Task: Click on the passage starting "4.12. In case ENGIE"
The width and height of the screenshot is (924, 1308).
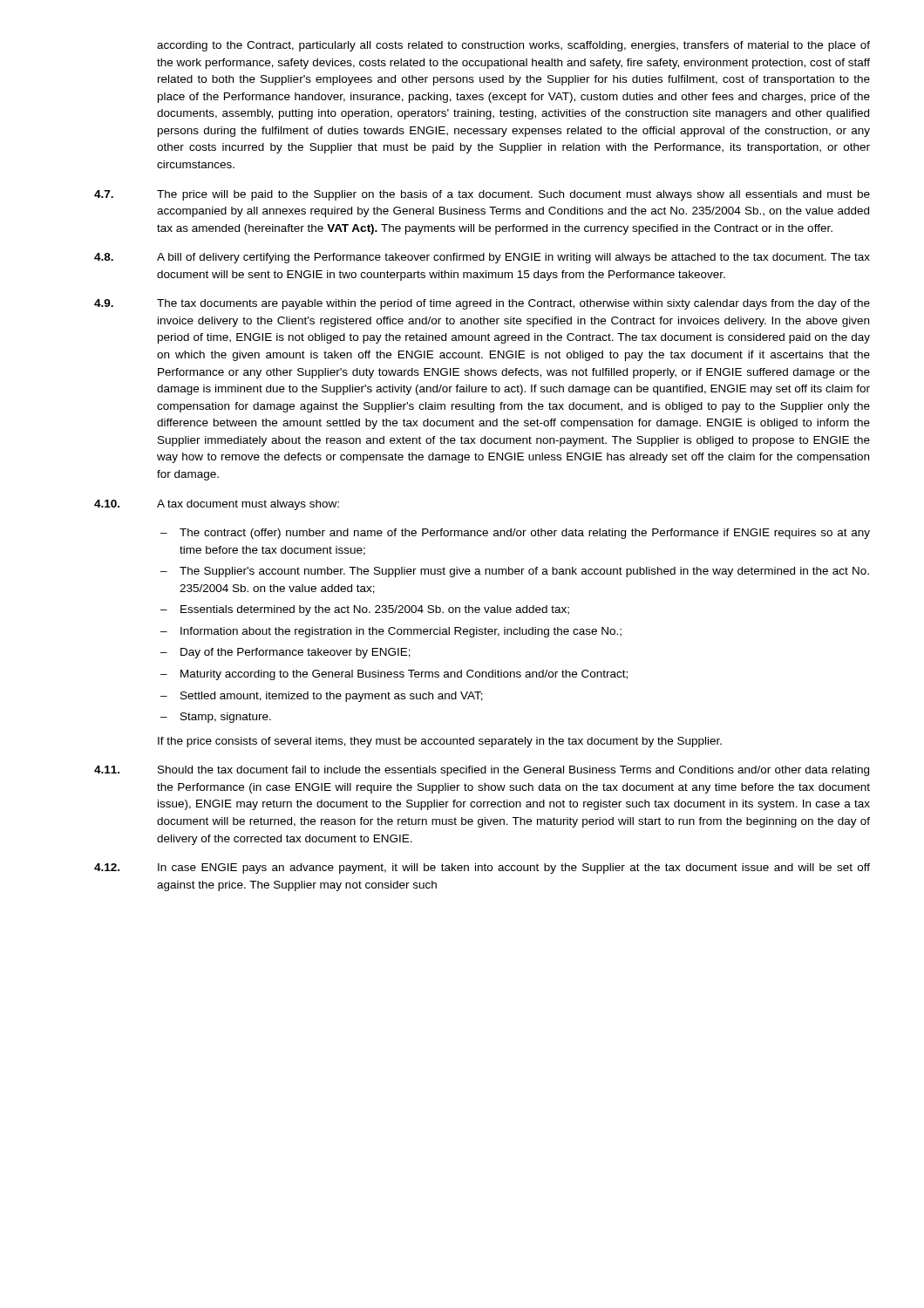Action: coord(482,876)
